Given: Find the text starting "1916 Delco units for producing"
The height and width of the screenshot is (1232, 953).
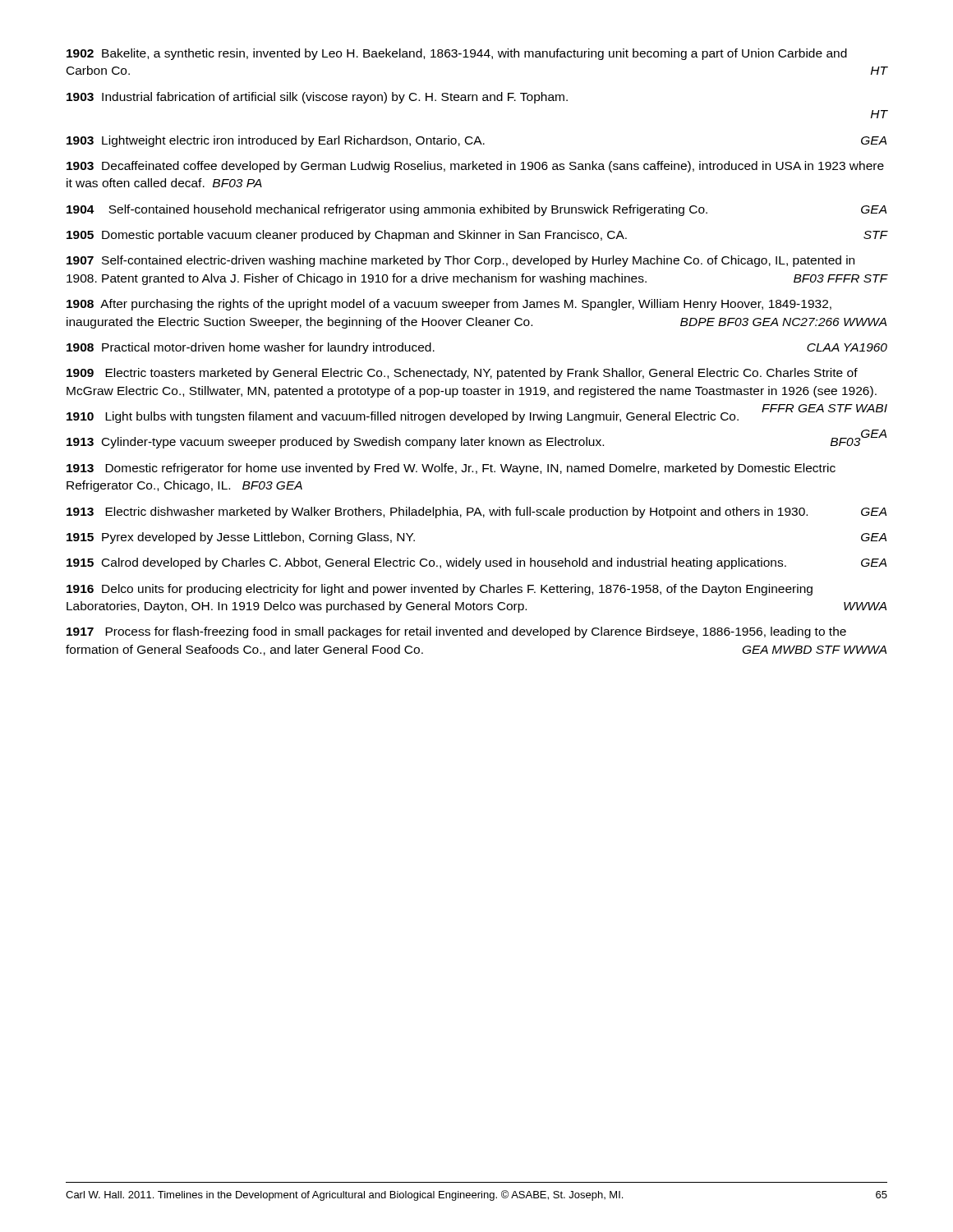Looking at the screenshot, I should pos(476,597).
